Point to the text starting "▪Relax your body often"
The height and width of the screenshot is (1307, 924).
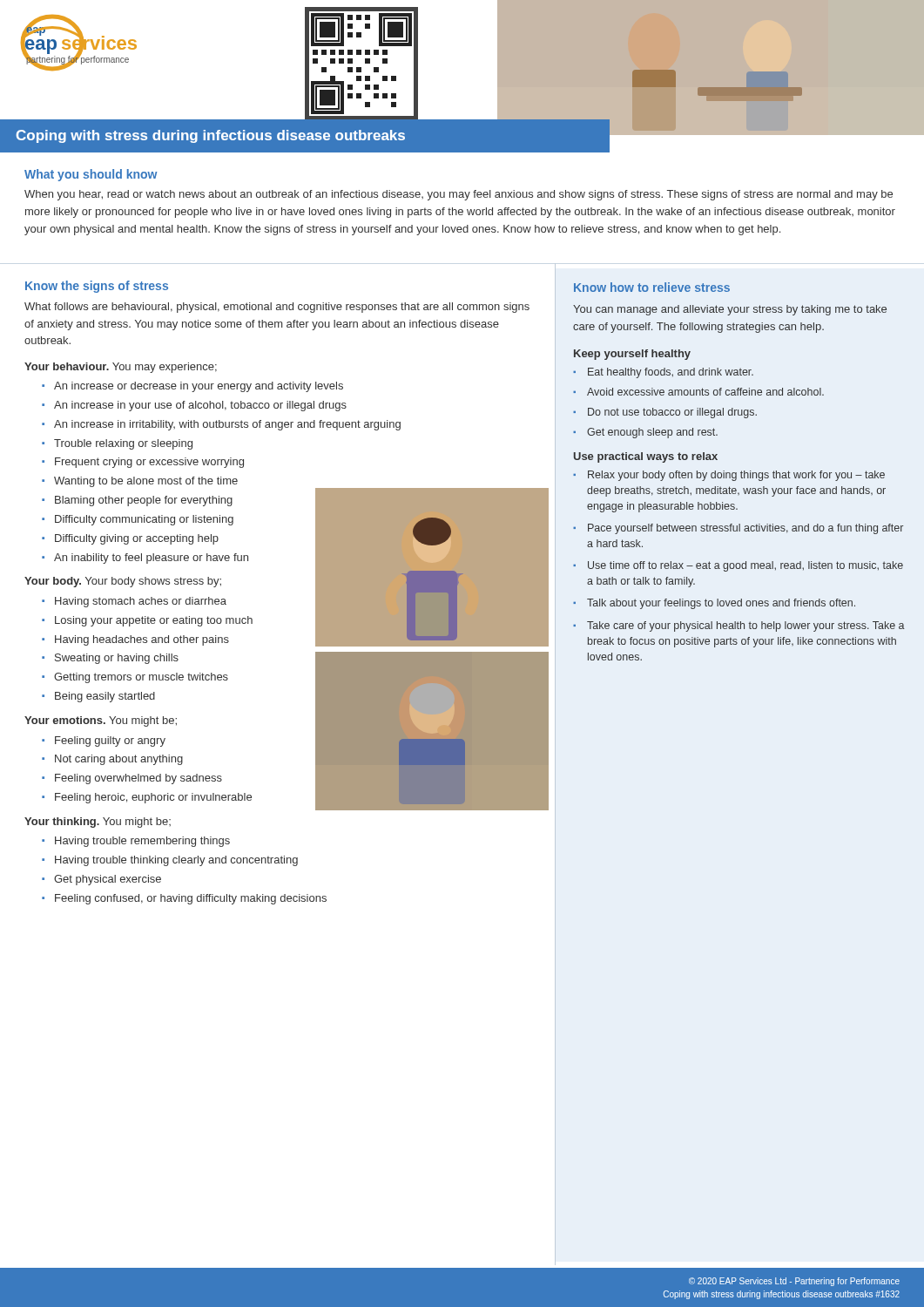729,490
